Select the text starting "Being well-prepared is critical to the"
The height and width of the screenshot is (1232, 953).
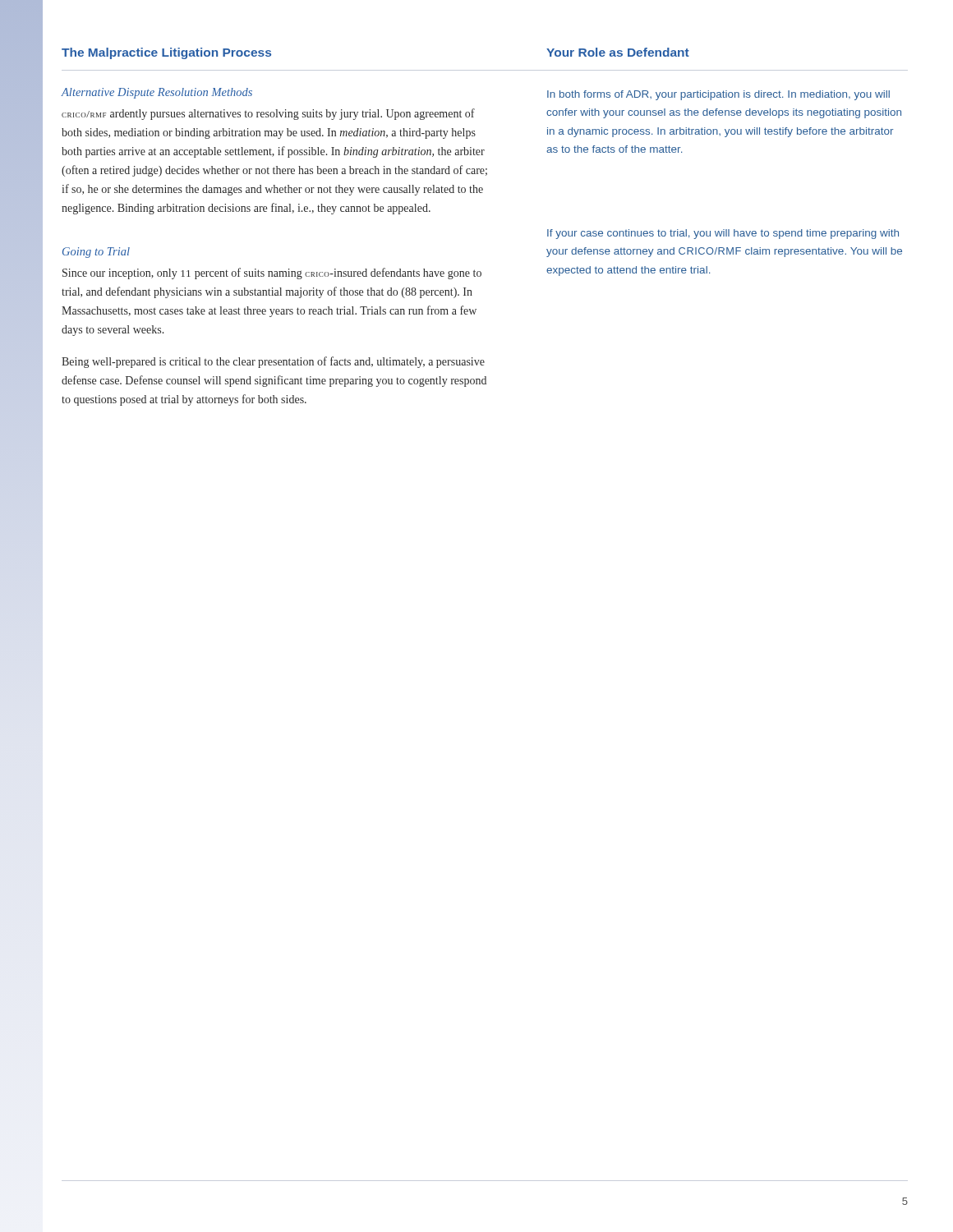pos(275,381)
